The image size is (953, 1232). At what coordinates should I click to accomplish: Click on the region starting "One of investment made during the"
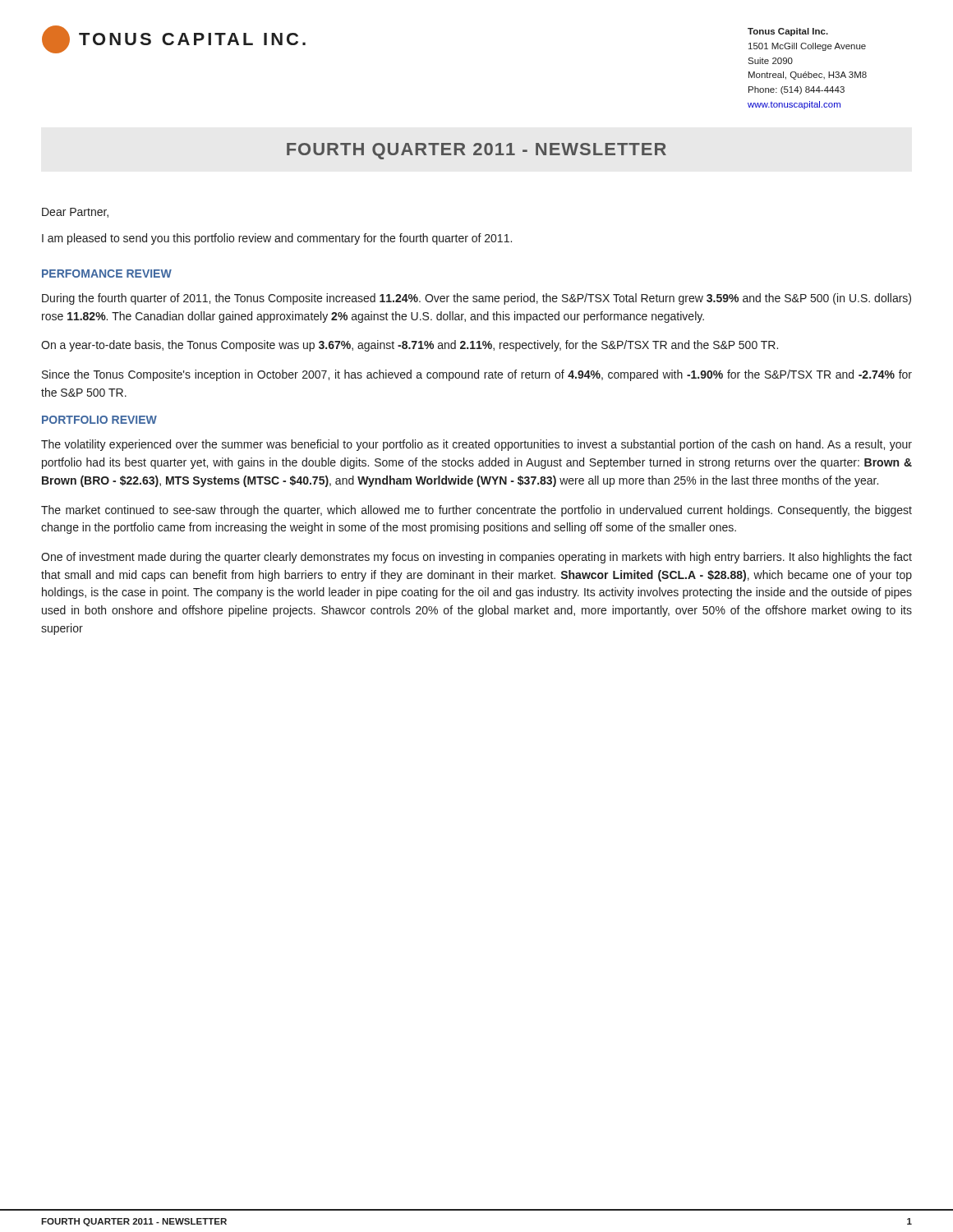click(x=476, y=592)
